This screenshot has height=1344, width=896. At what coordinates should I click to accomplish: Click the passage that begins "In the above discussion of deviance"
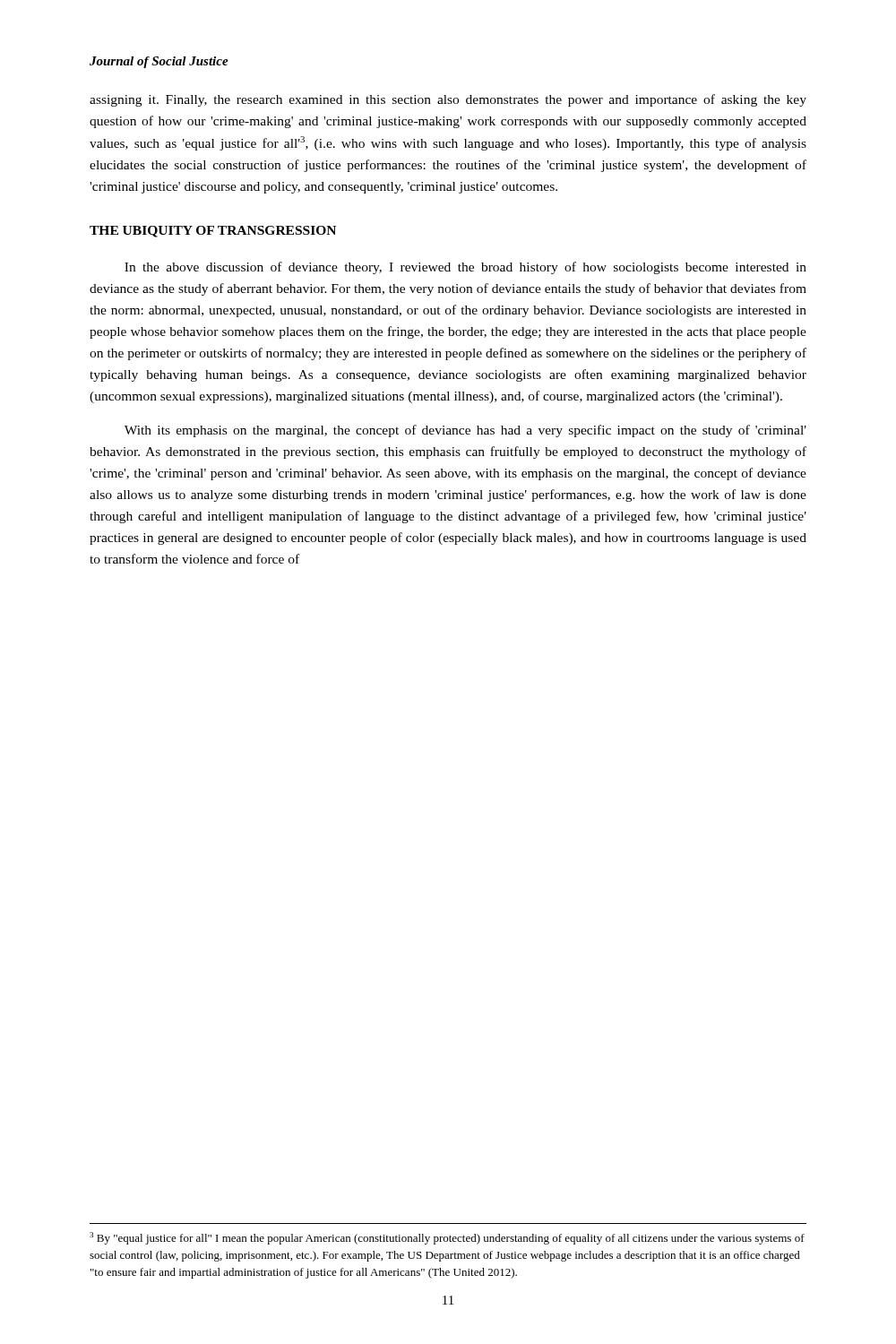click(448, 331)
